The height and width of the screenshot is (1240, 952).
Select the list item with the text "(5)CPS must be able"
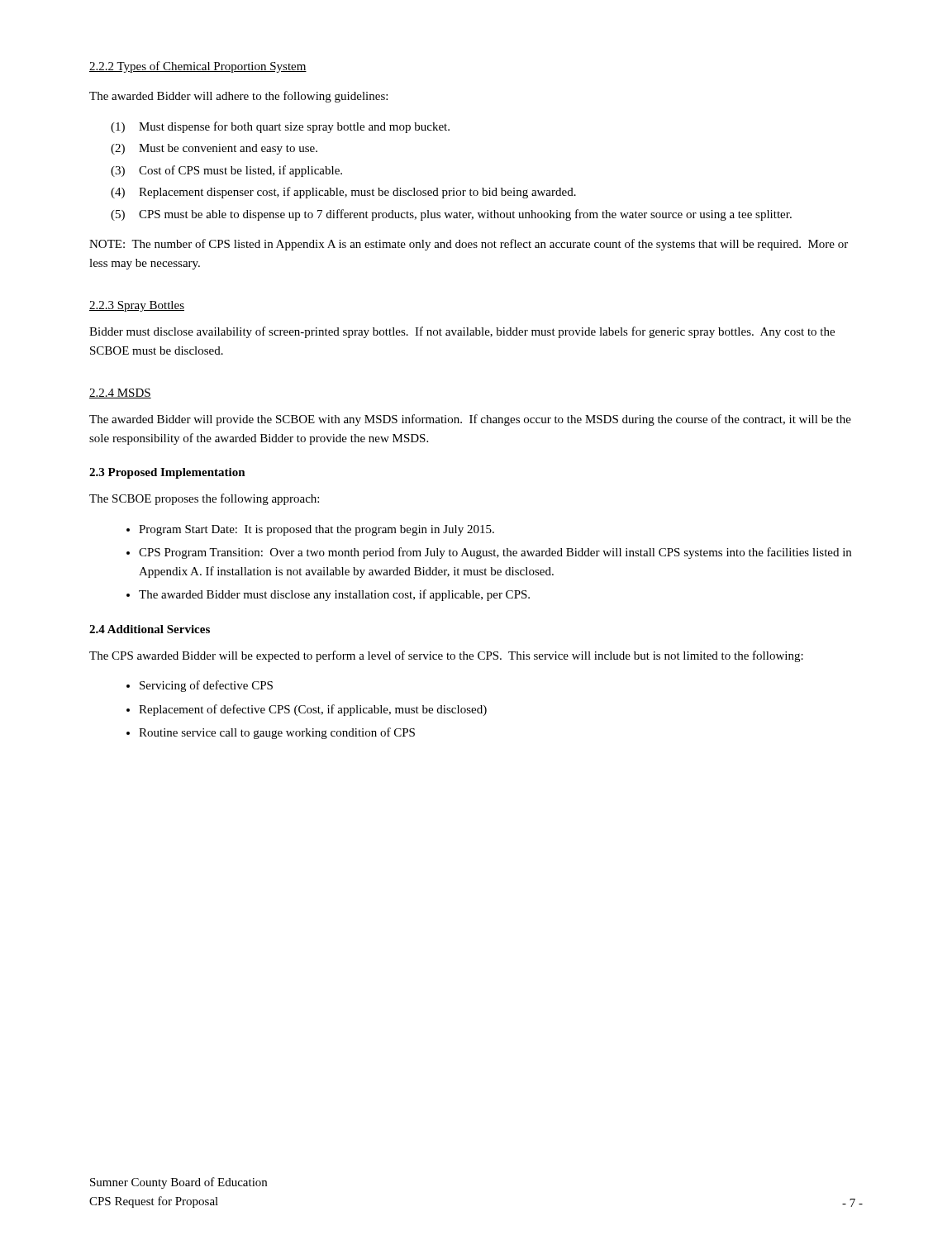pyautogui.click(x=451, y=214)
